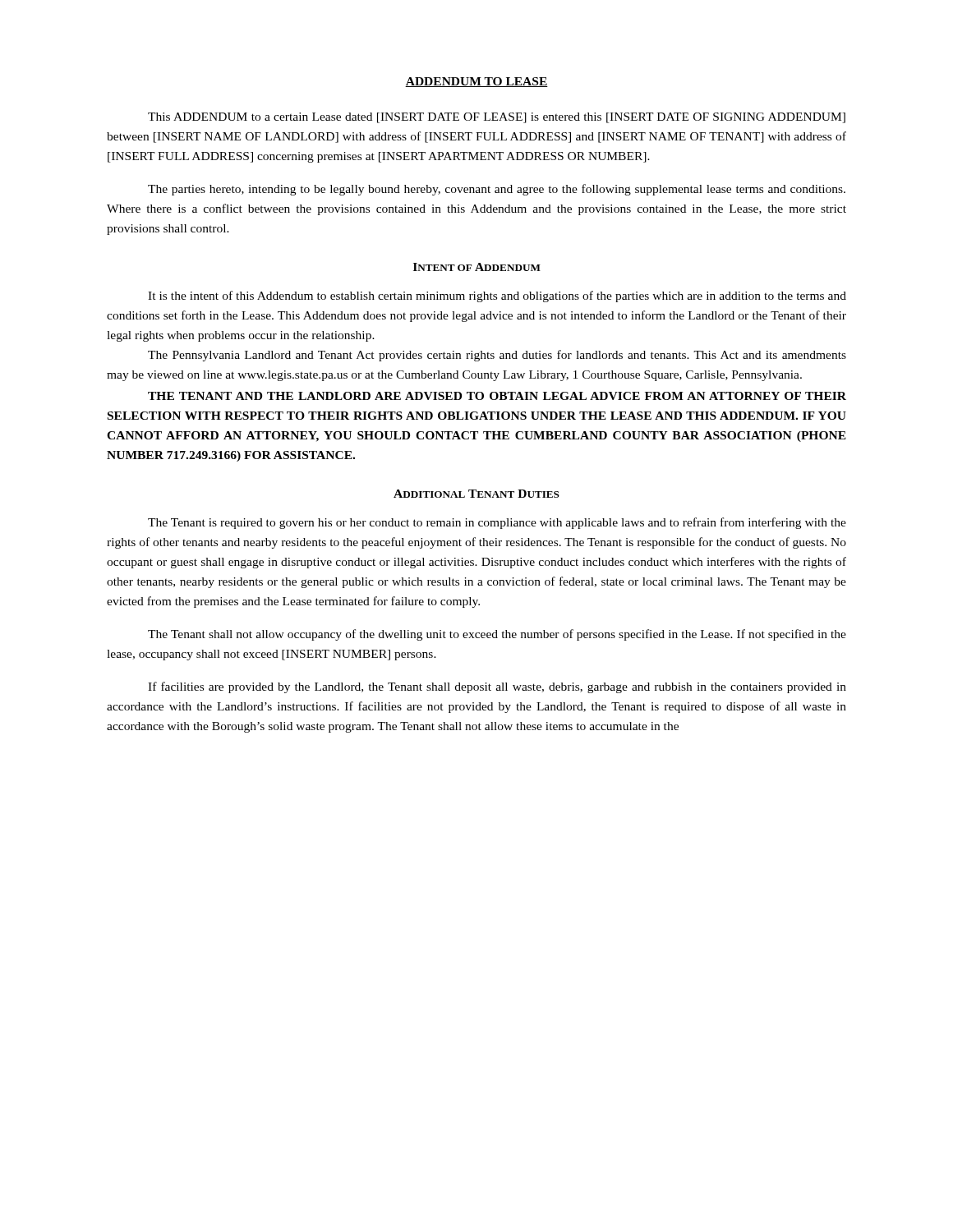Point to the text starting "INTENT OF ADDENDUM"
This screenshot has height=1232, width=953.
[x=476, y=267]
